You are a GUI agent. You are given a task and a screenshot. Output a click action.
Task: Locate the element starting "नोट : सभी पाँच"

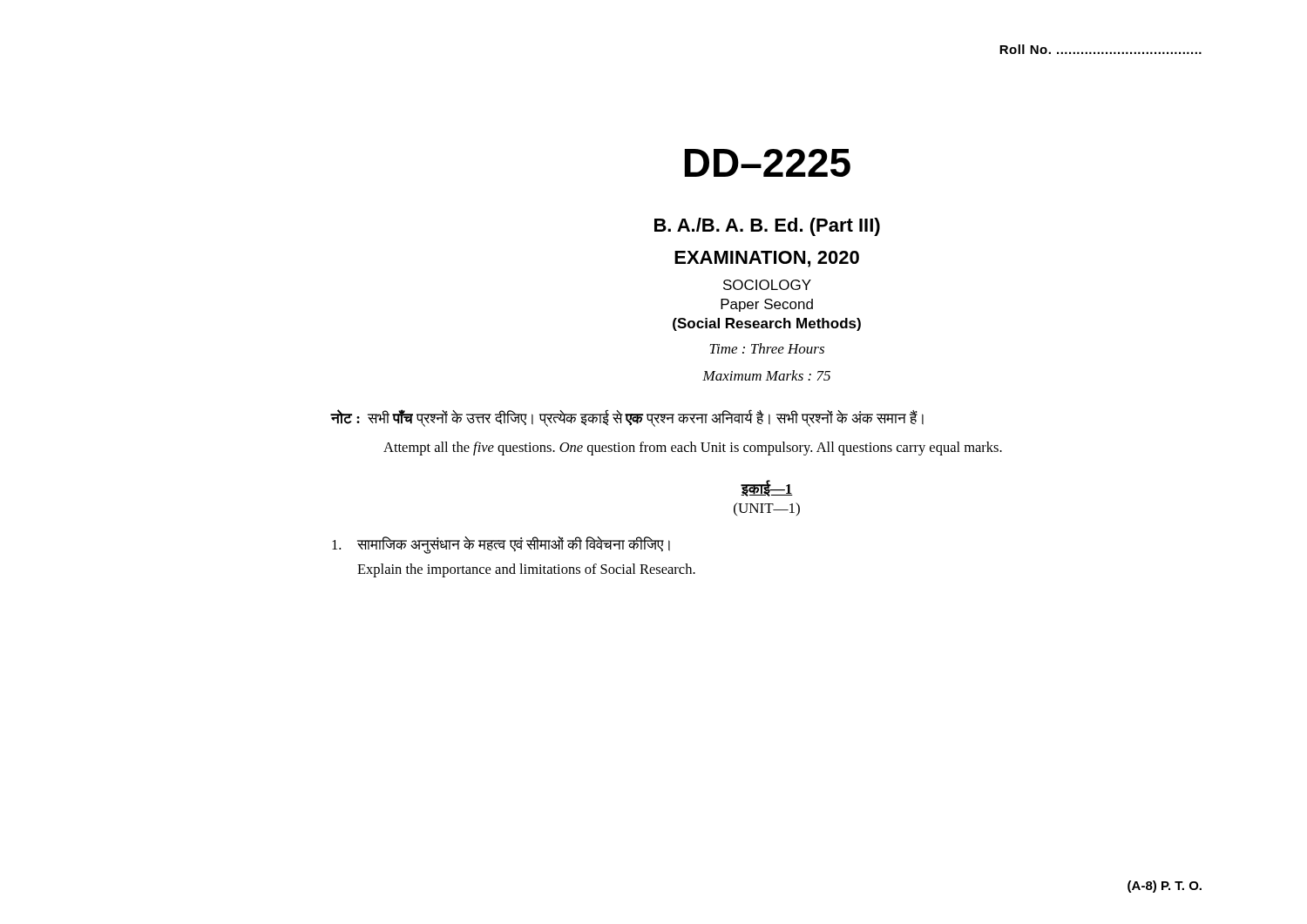[767, 433]
